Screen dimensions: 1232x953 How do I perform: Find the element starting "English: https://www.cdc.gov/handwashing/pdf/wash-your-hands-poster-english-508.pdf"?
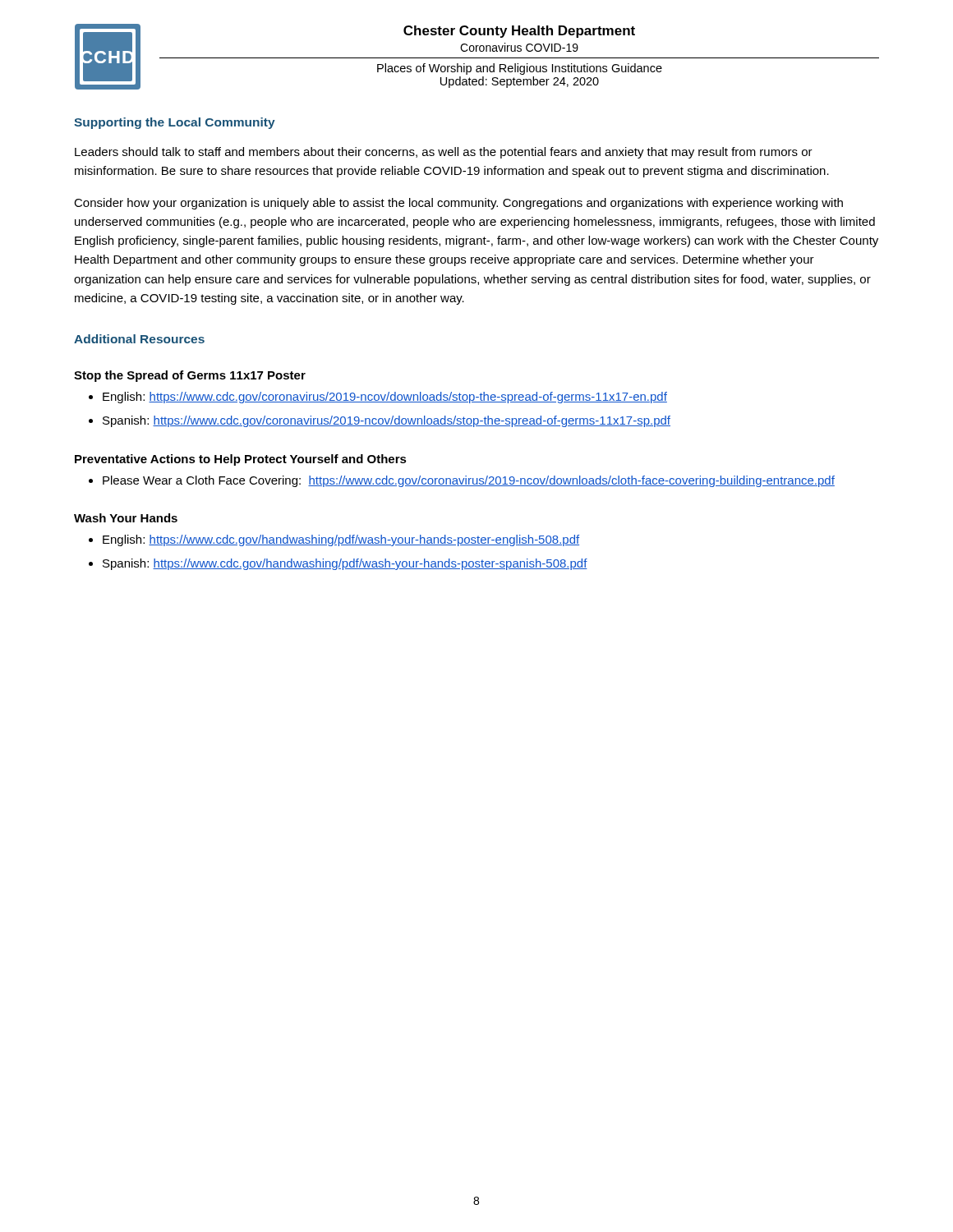(x=341, y=539)
